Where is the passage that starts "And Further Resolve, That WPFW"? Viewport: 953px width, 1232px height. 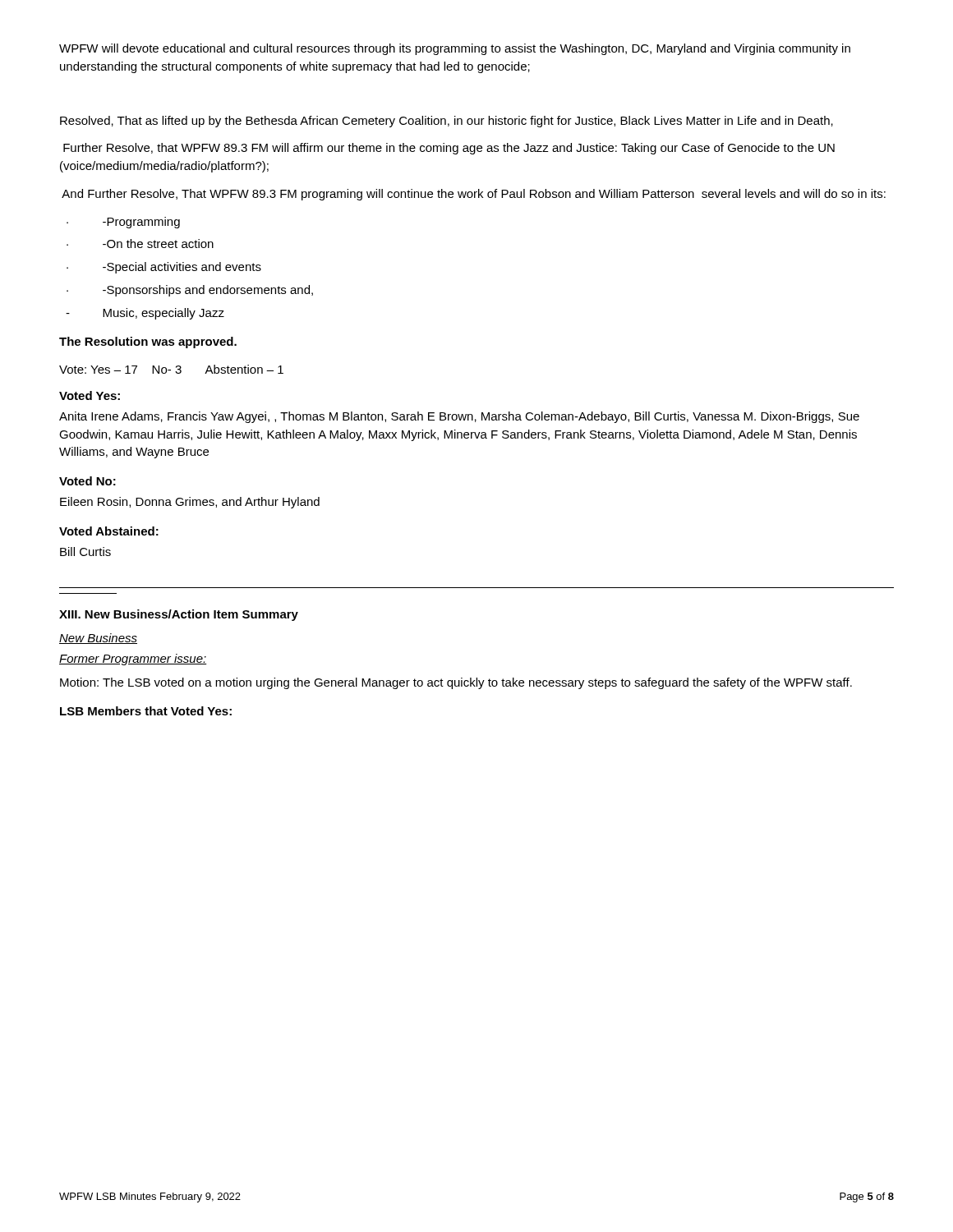pos(473,193)
